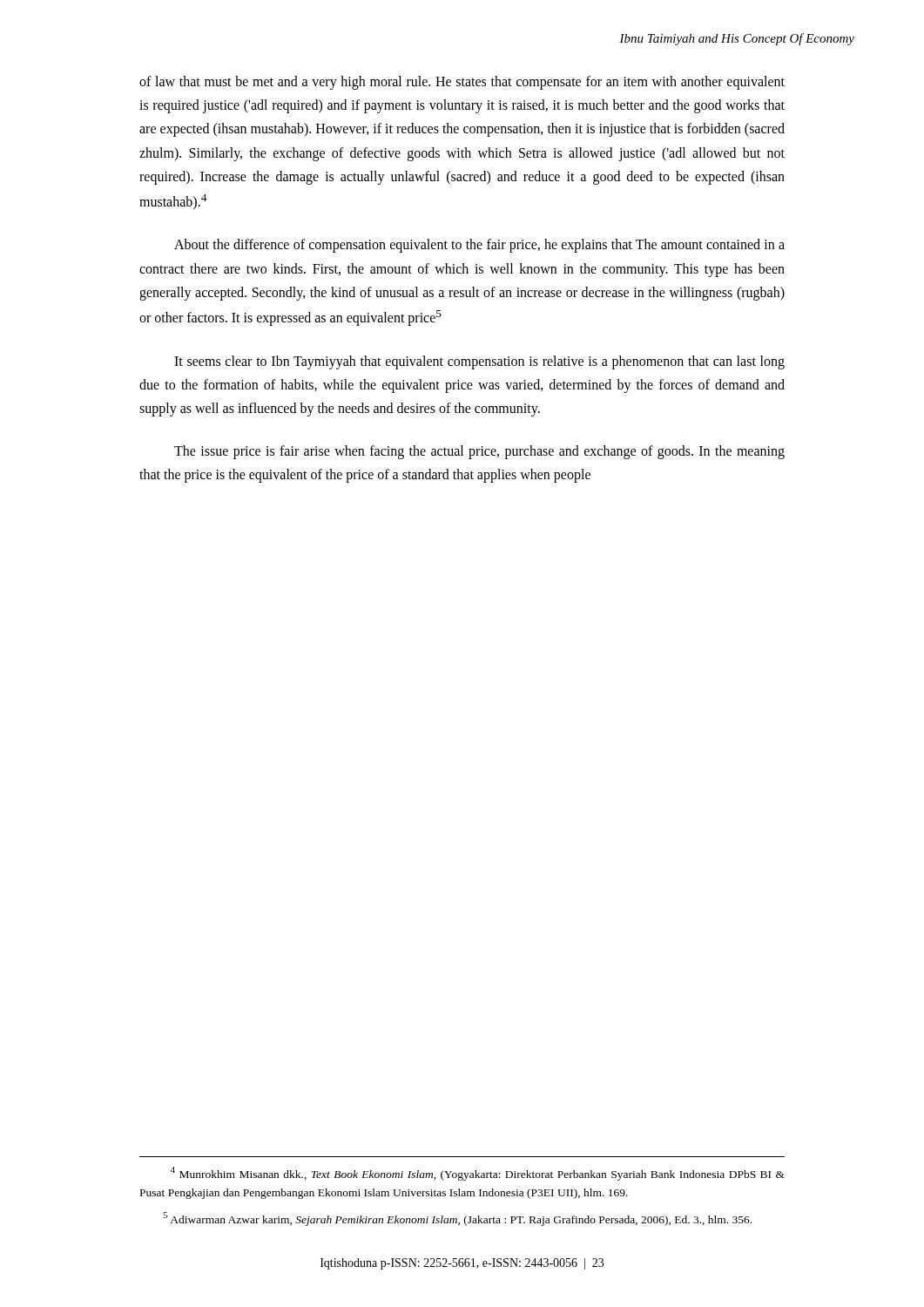Where is the passage that starts "of law that must be"?

point(462,142)
